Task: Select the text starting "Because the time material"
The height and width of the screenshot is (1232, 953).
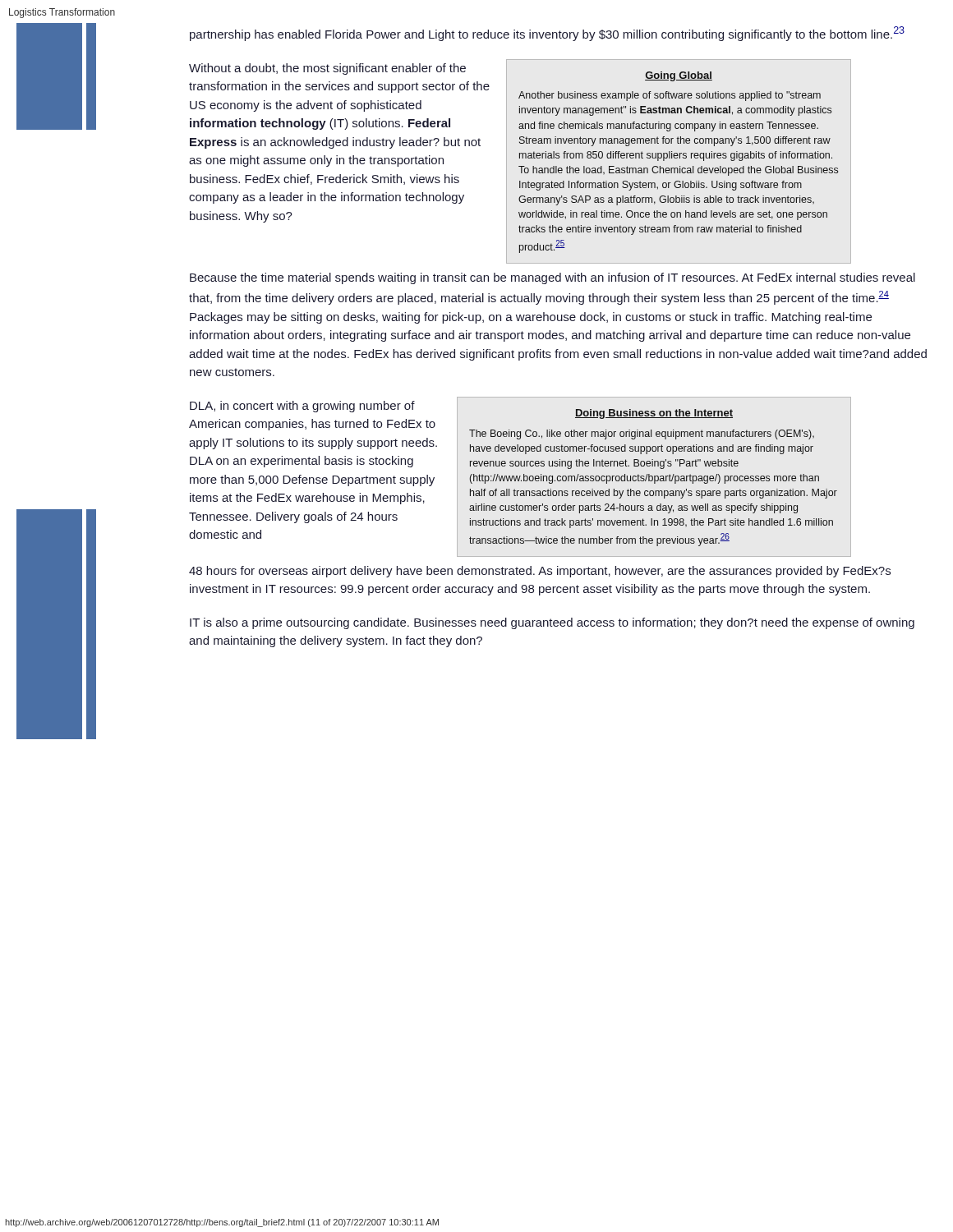Action: point(558,325)
